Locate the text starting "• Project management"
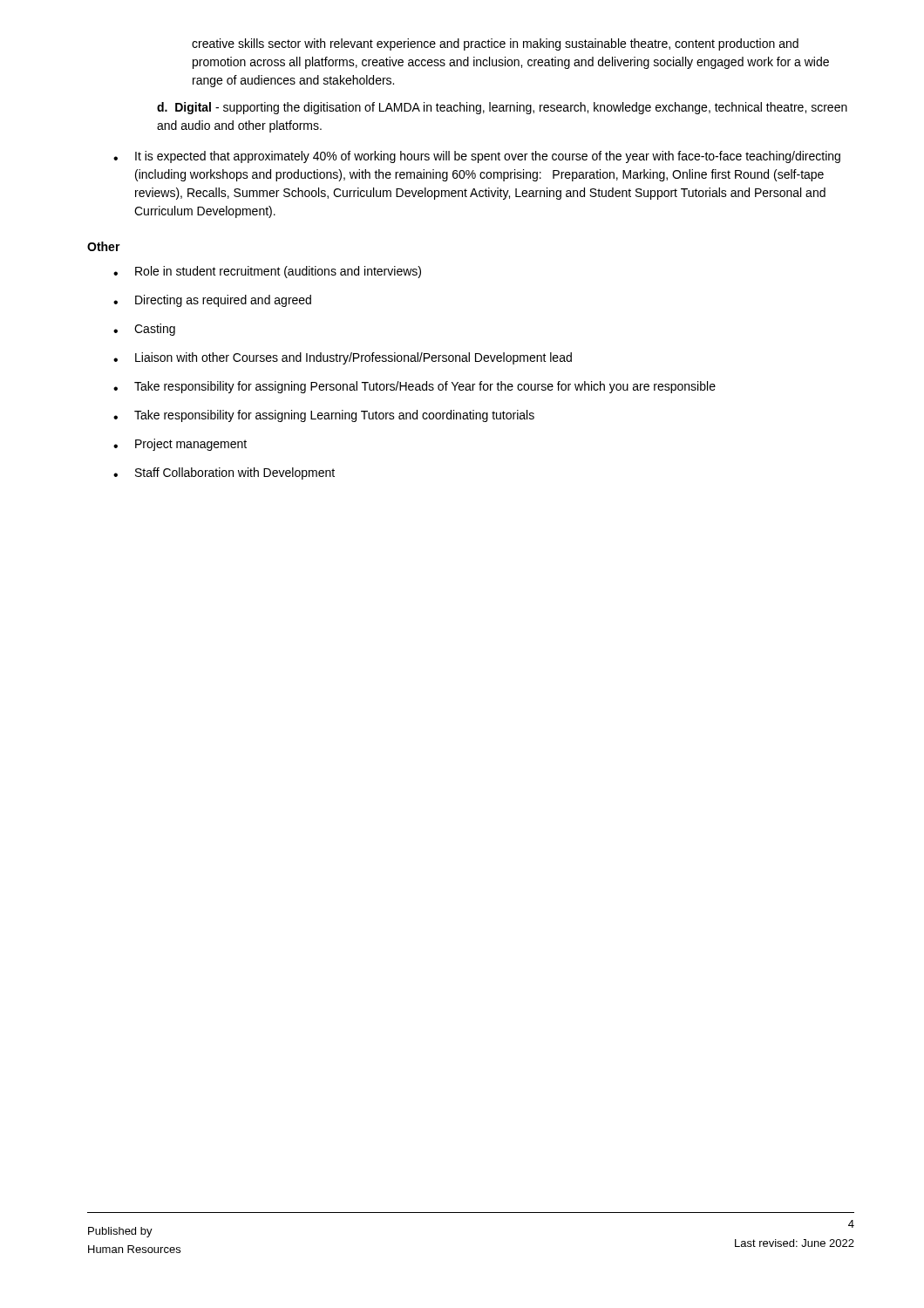Screen dimensions: 1308x924 180,445
